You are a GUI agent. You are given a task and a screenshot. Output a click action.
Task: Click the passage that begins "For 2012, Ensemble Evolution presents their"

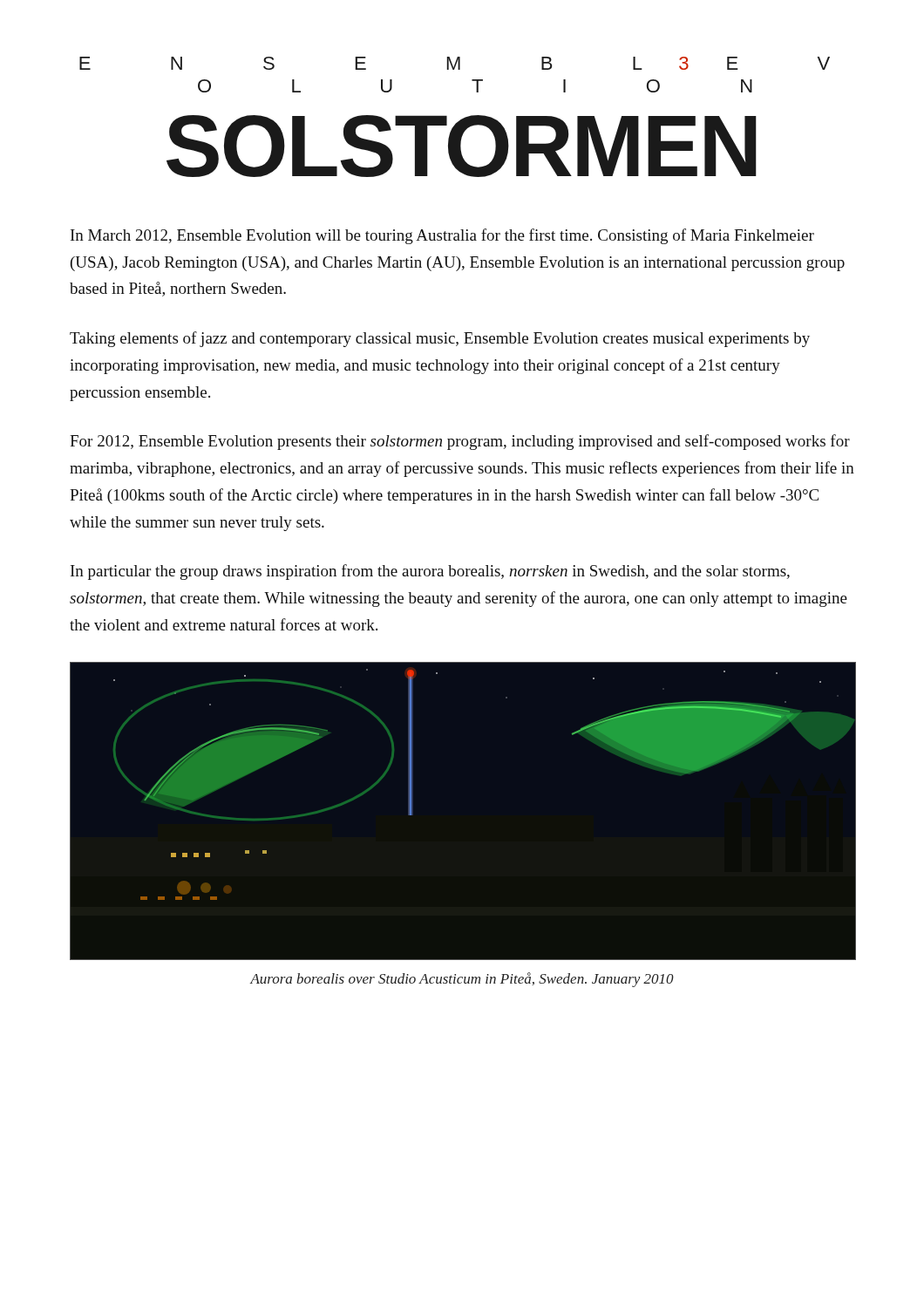[462, 481]
